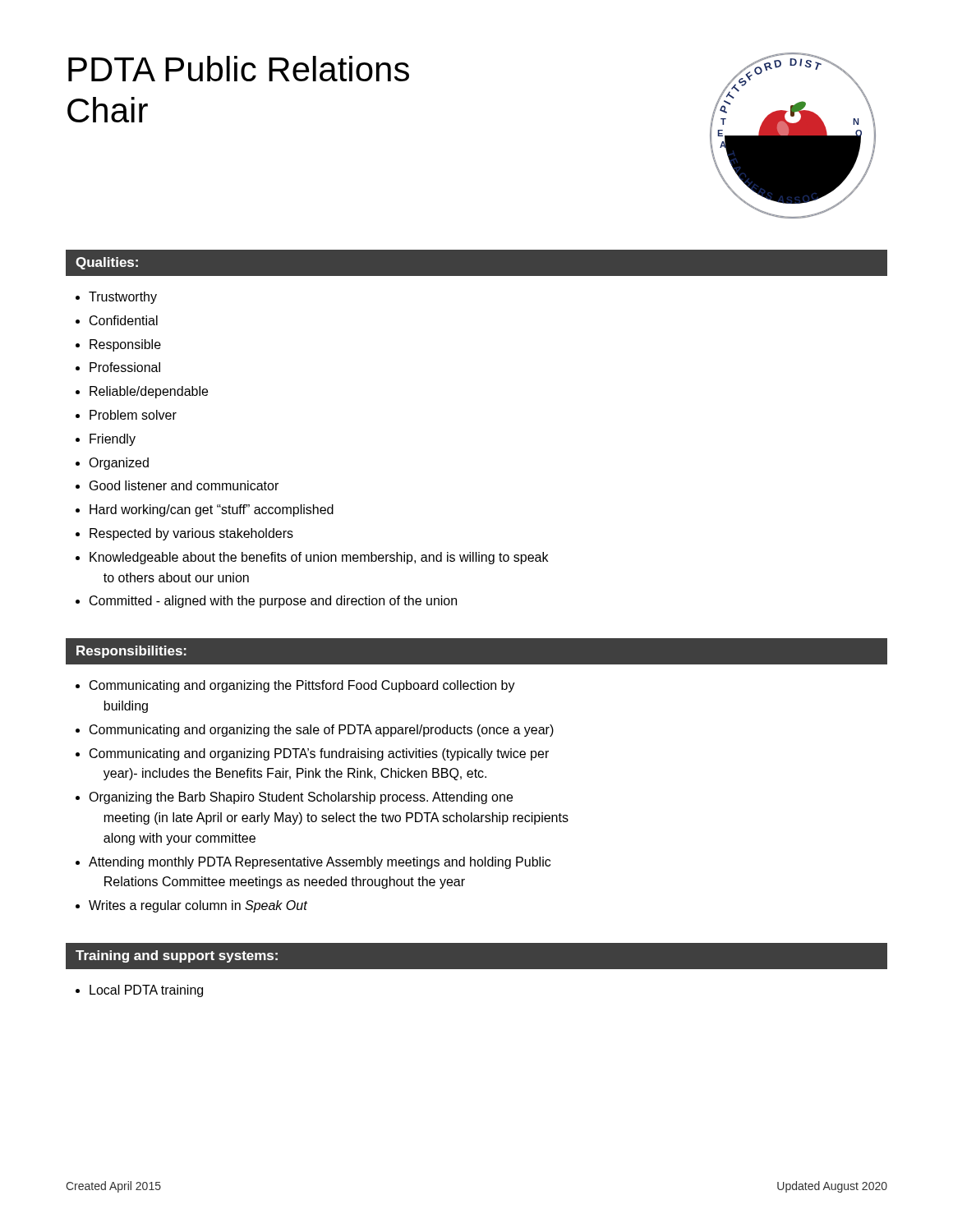Viewport: 953px width, 1232px height.
Task: Point to "PDTA Public RelationsChair"
Action: (x=238, y=90)
